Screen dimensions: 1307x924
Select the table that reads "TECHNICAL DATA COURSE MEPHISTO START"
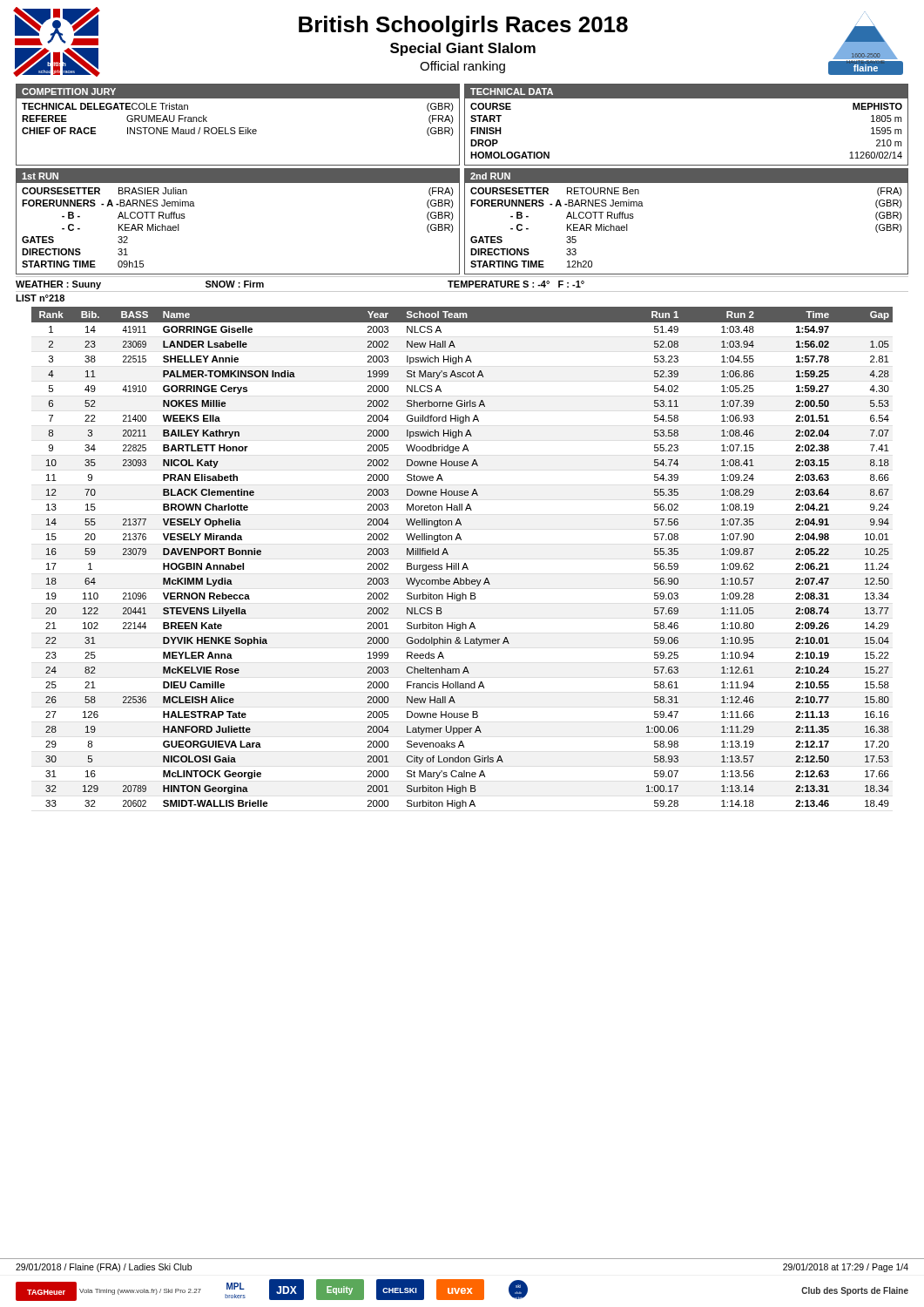(x=686, y=125)
